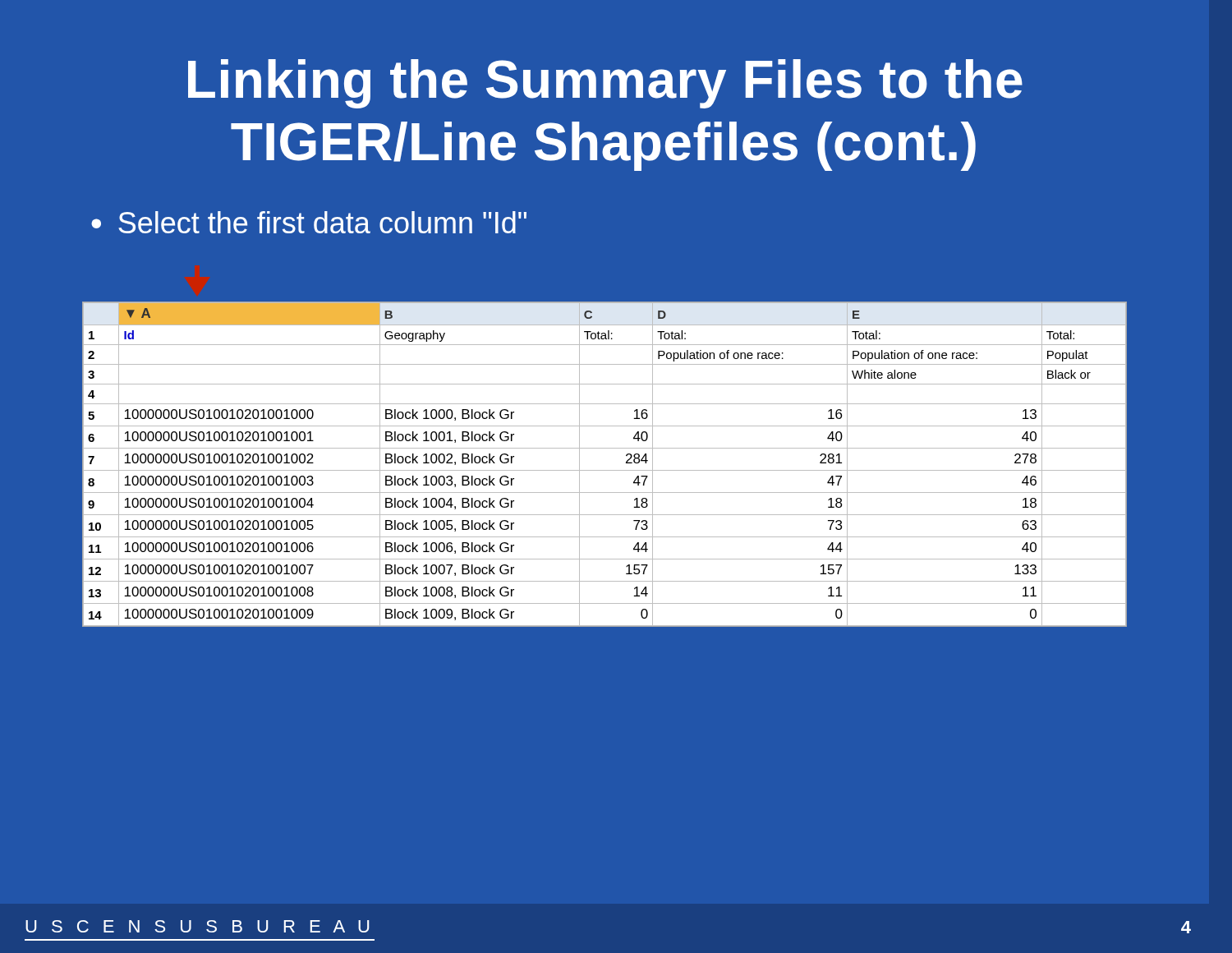1232x953 pixels.
Task: Click on the table containing "Block 1002, Block"
Action: point(605,464)
